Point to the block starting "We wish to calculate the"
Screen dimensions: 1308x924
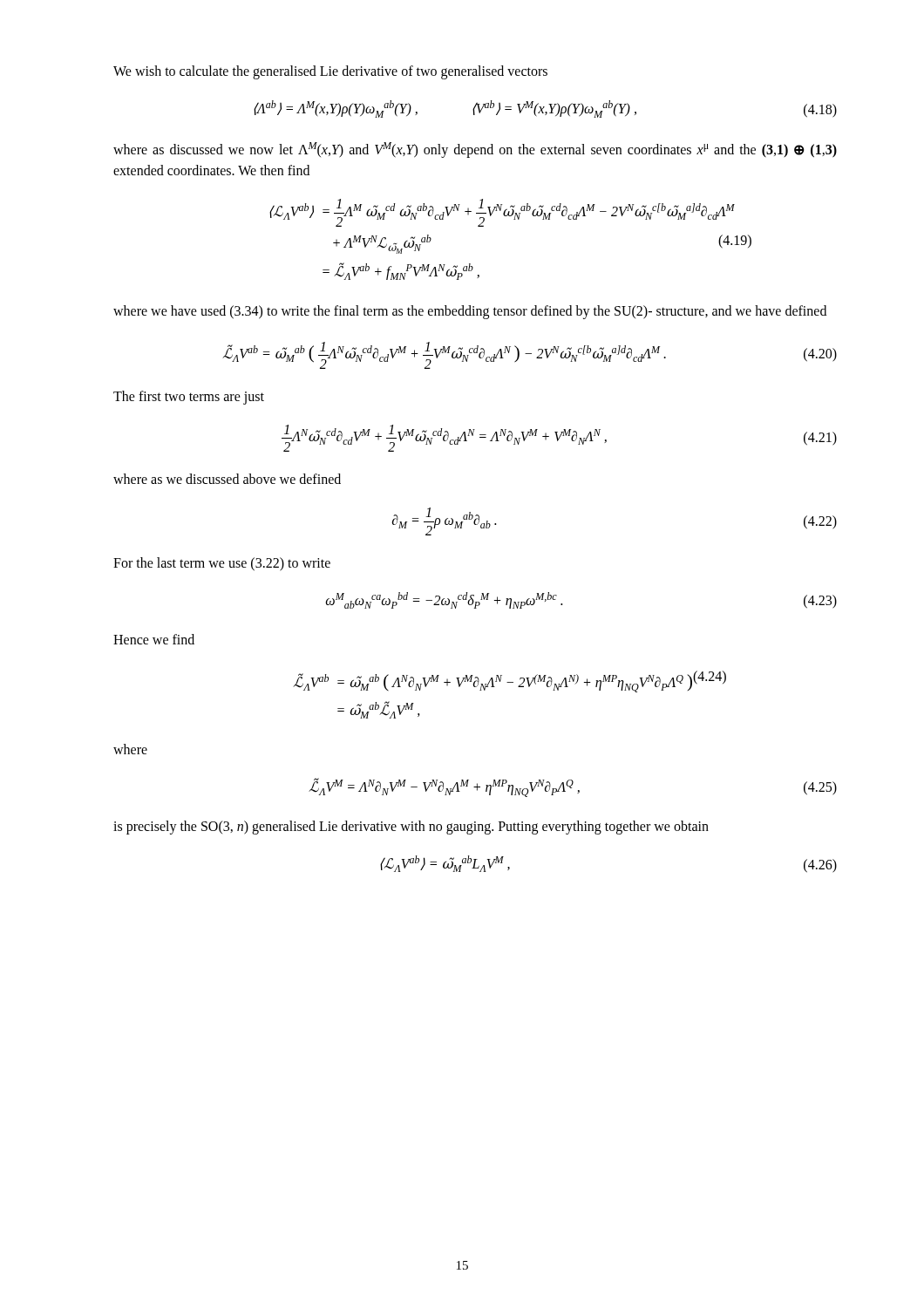[x=331, y=71]
